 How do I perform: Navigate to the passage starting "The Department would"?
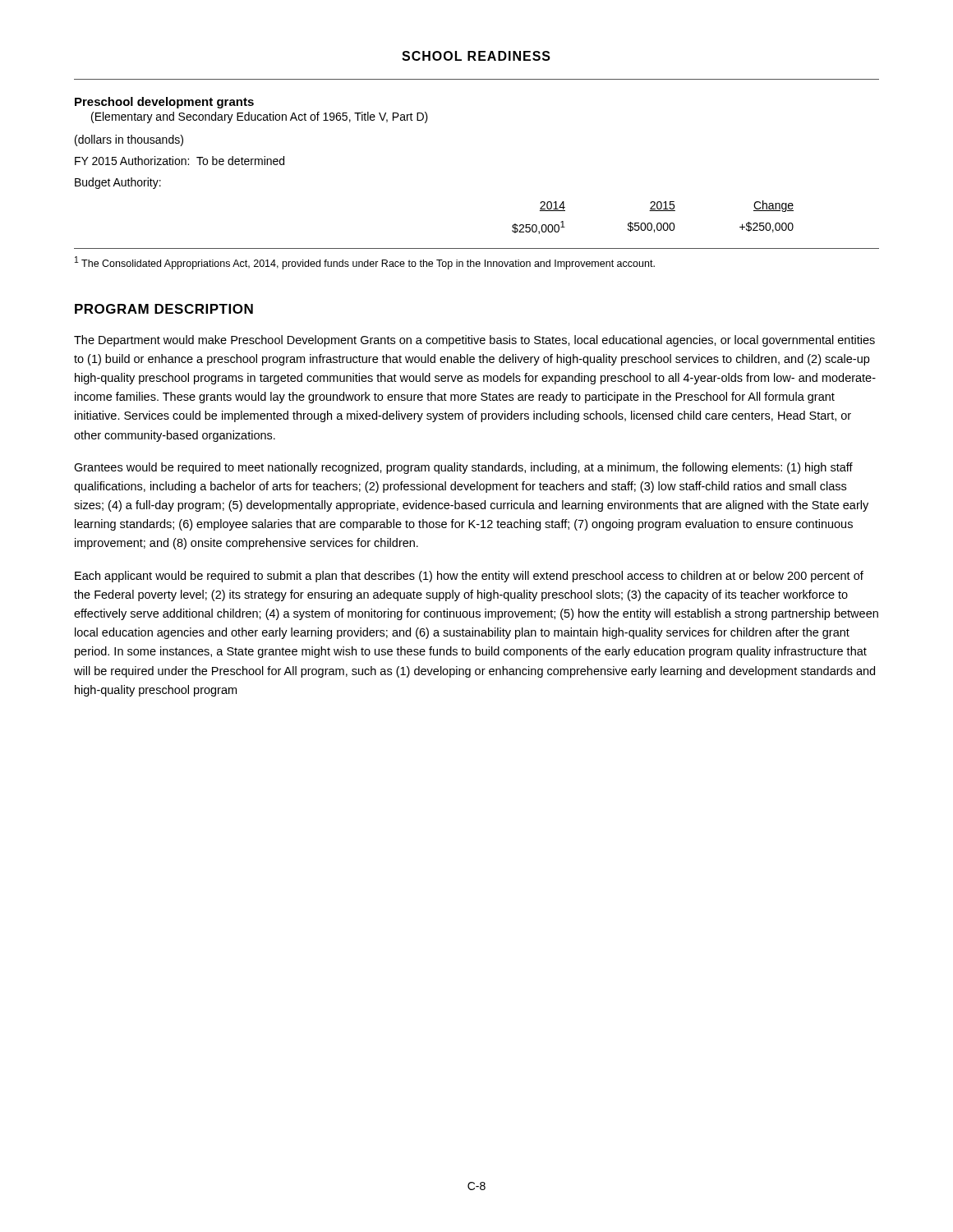pyautogui.click(x=475, y=387)
